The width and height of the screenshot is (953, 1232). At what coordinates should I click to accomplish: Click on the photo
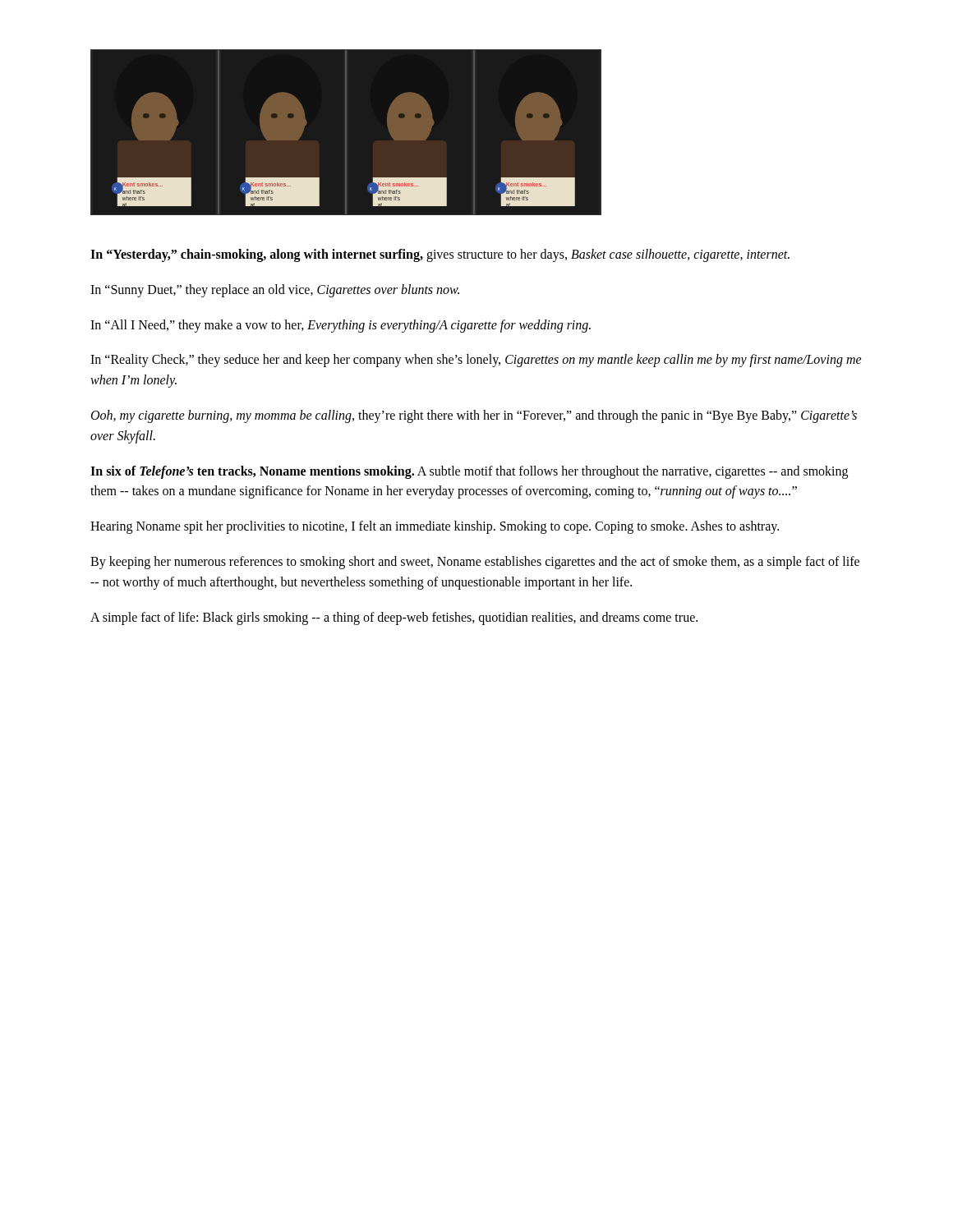345,132
